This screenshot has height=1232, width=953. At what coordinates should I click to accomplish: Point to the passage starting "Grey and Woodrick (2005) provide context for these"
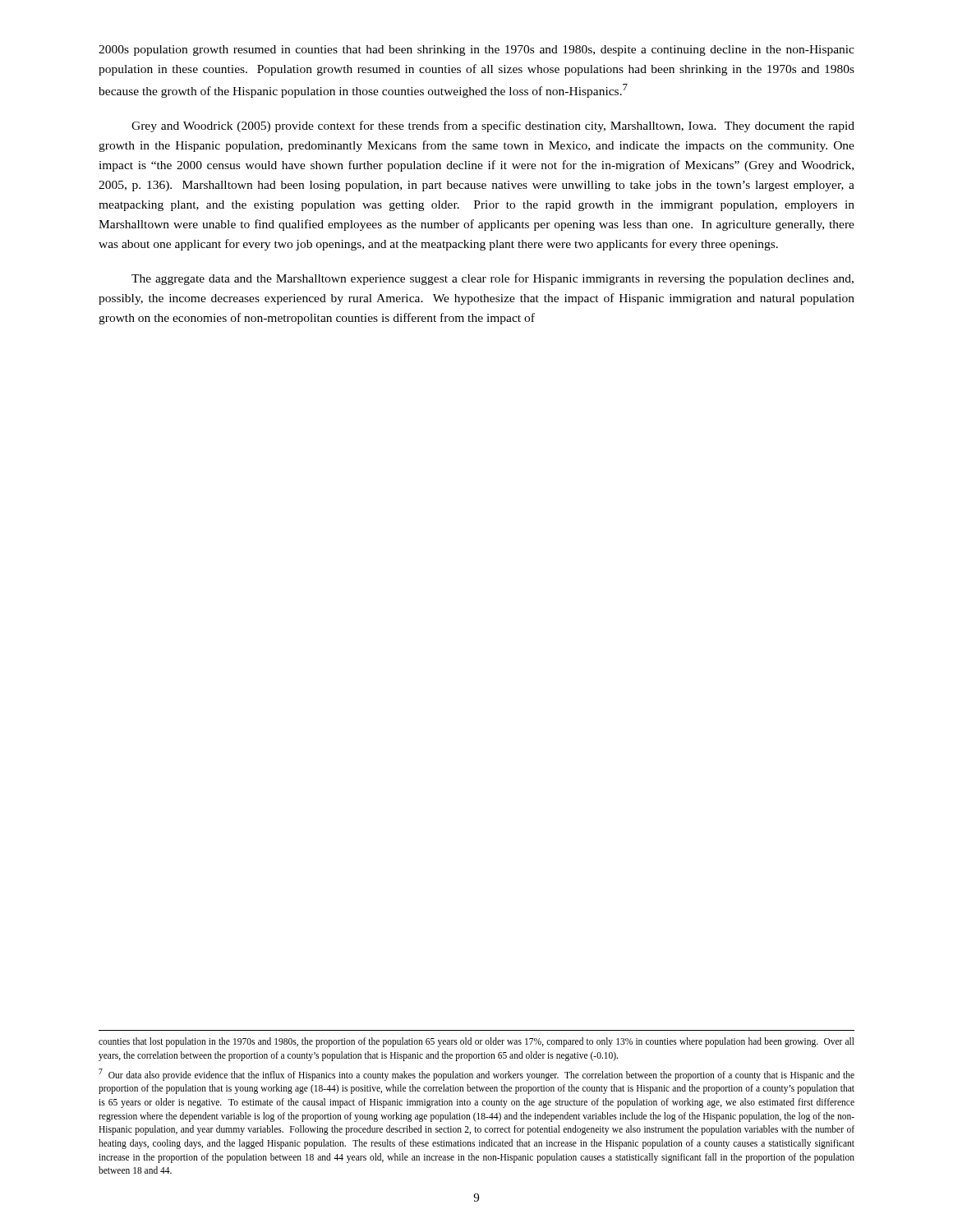476,185
